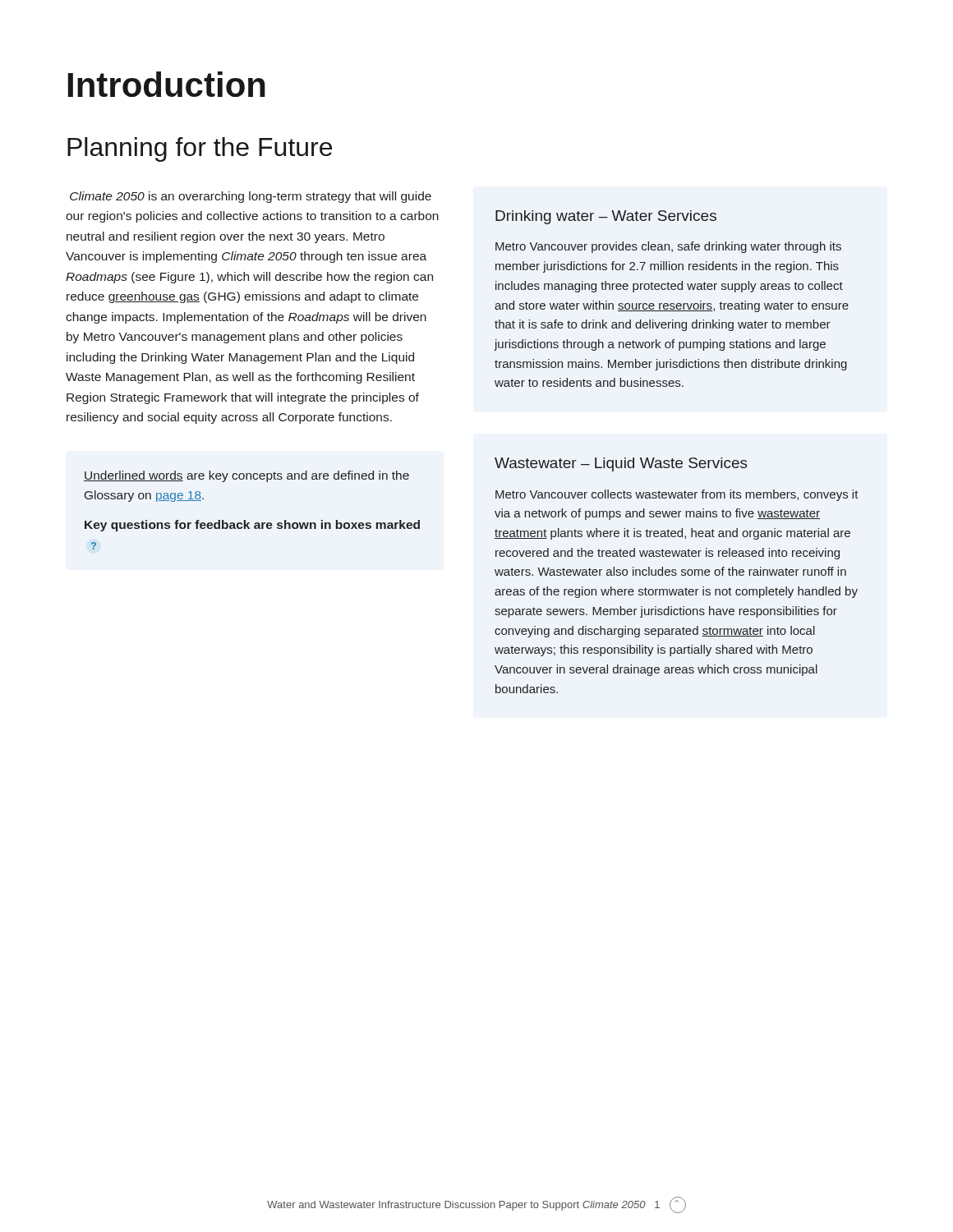Navigate to the region starting "Underlined words are key concepts"

[246, 476]
